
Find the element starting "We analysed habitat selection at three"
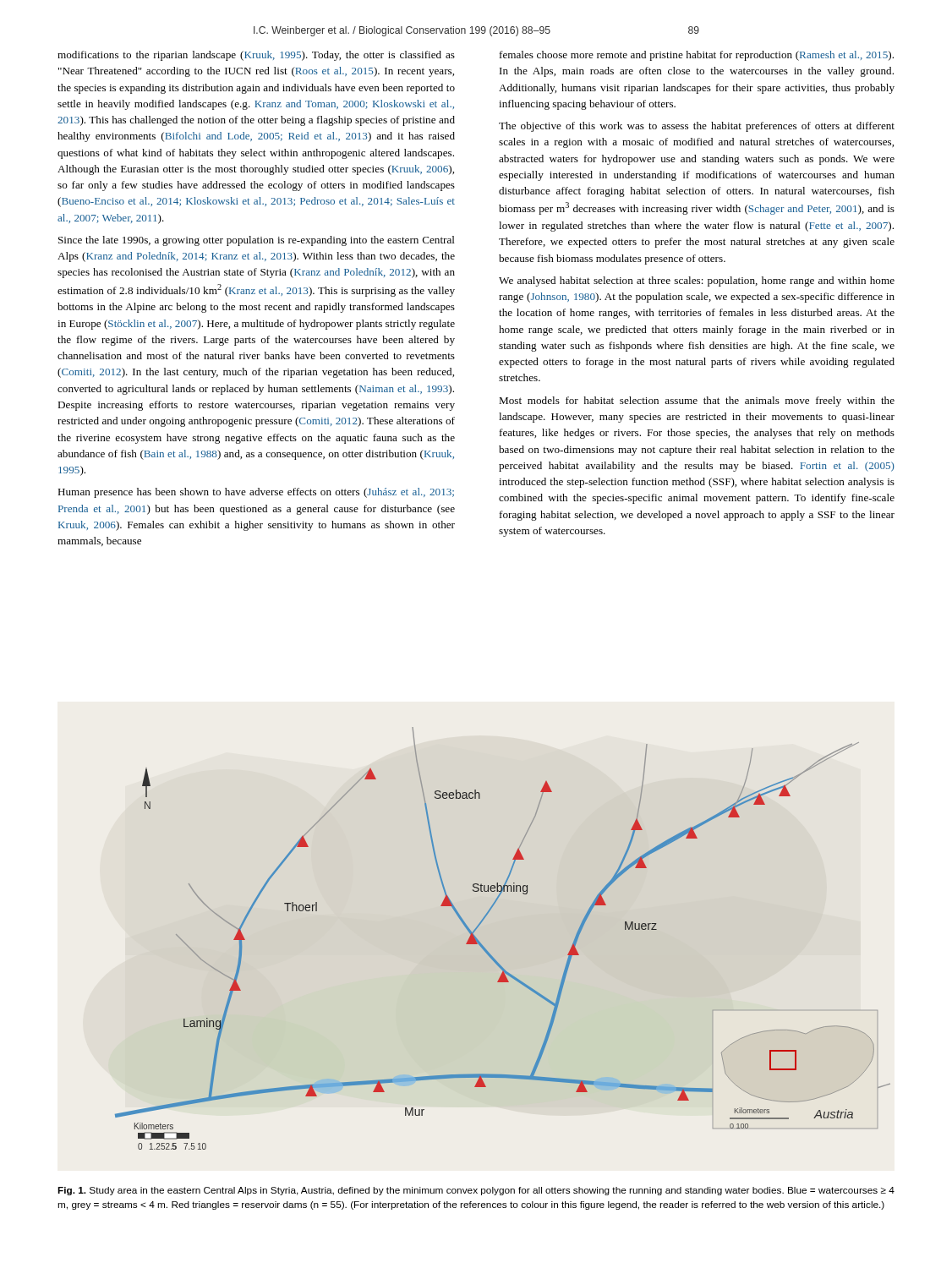coord(697,329)
